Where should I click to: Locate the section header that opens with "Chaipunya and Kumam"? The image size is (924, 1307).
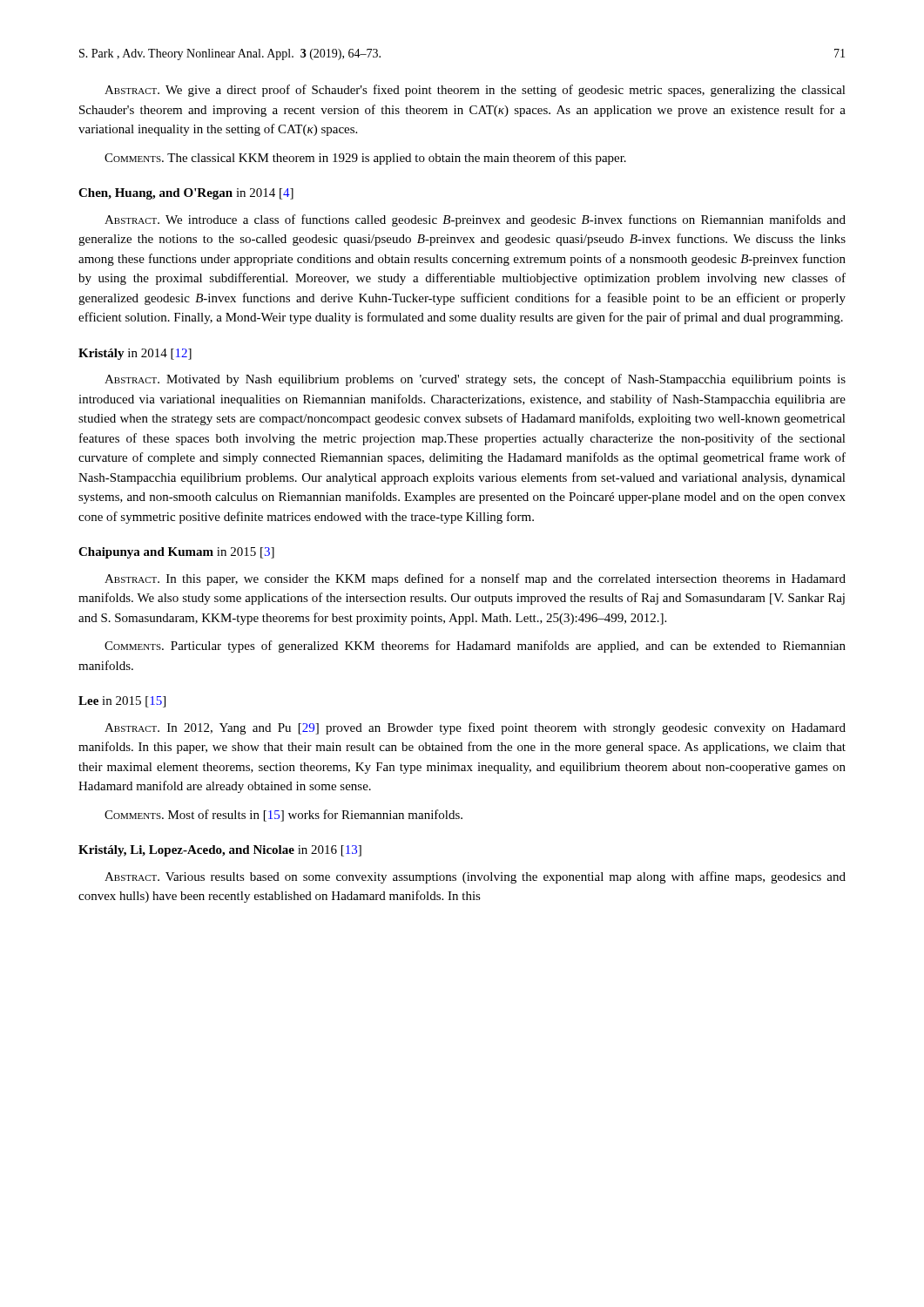176,553
